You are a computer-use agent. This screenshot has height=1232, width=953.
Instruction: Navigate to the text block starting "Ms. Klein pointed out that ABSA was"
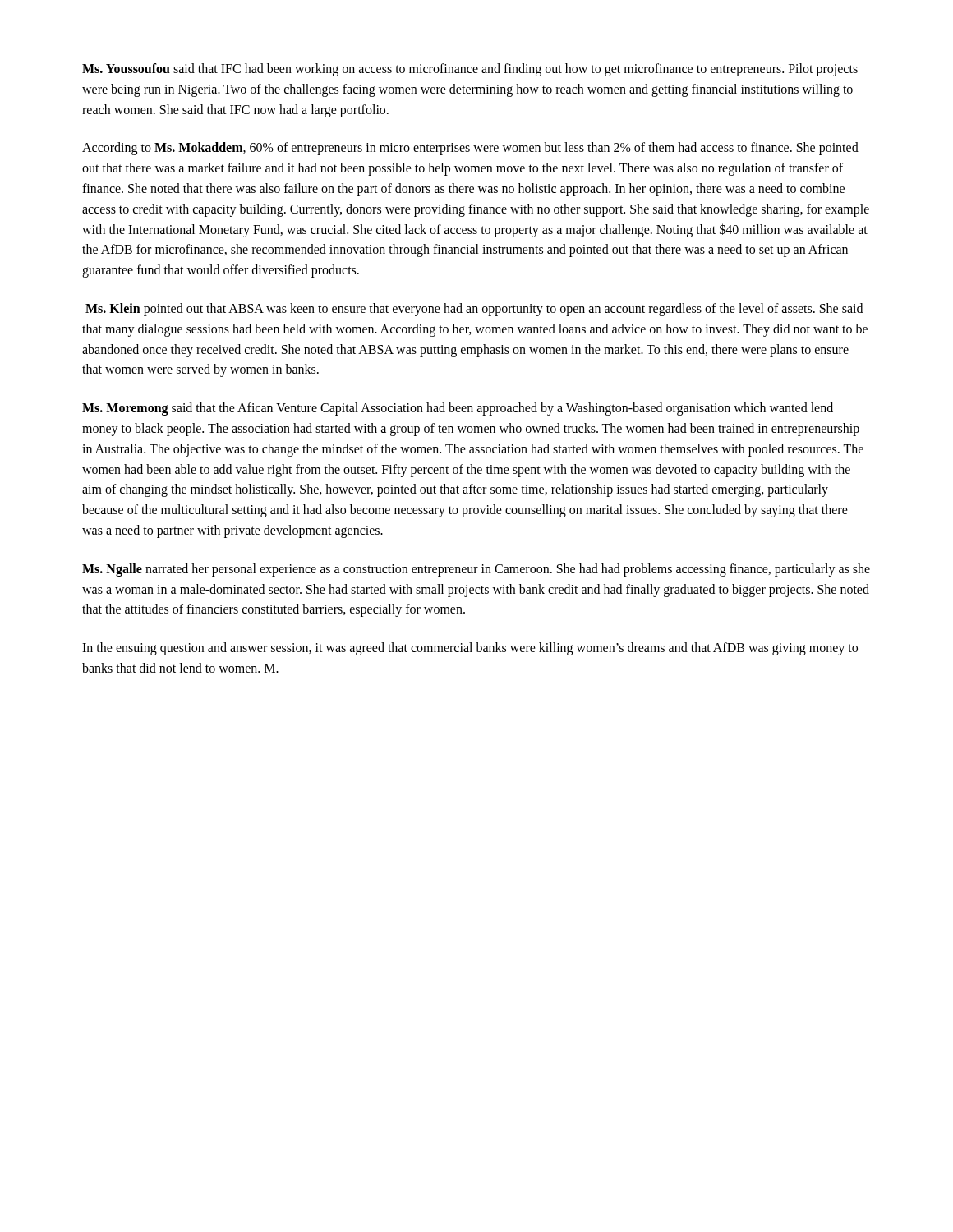(475, 339)
